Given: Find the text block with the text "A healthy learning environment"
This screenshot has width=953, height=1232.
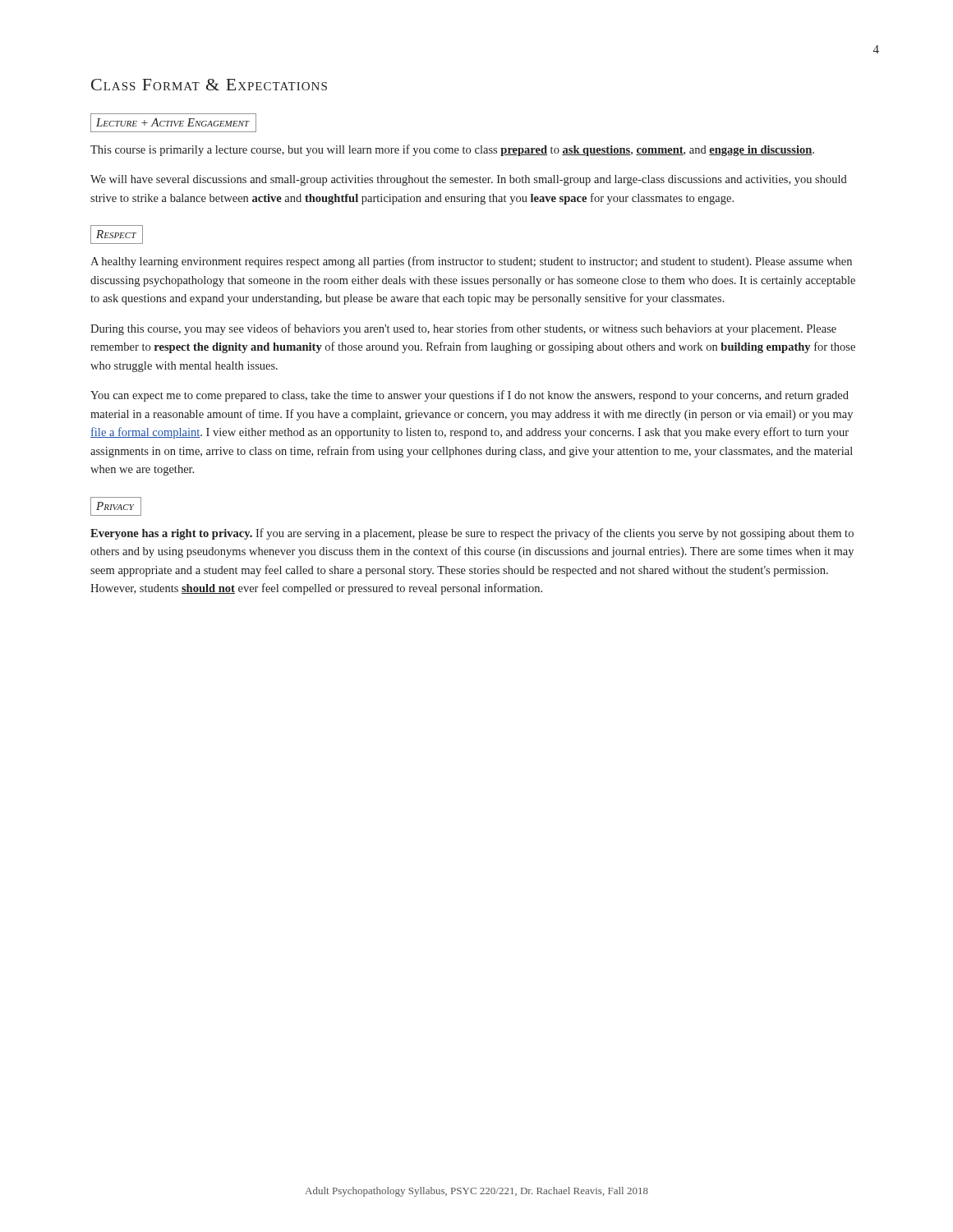Looking at the screenshot, I should tap(473, 280).
